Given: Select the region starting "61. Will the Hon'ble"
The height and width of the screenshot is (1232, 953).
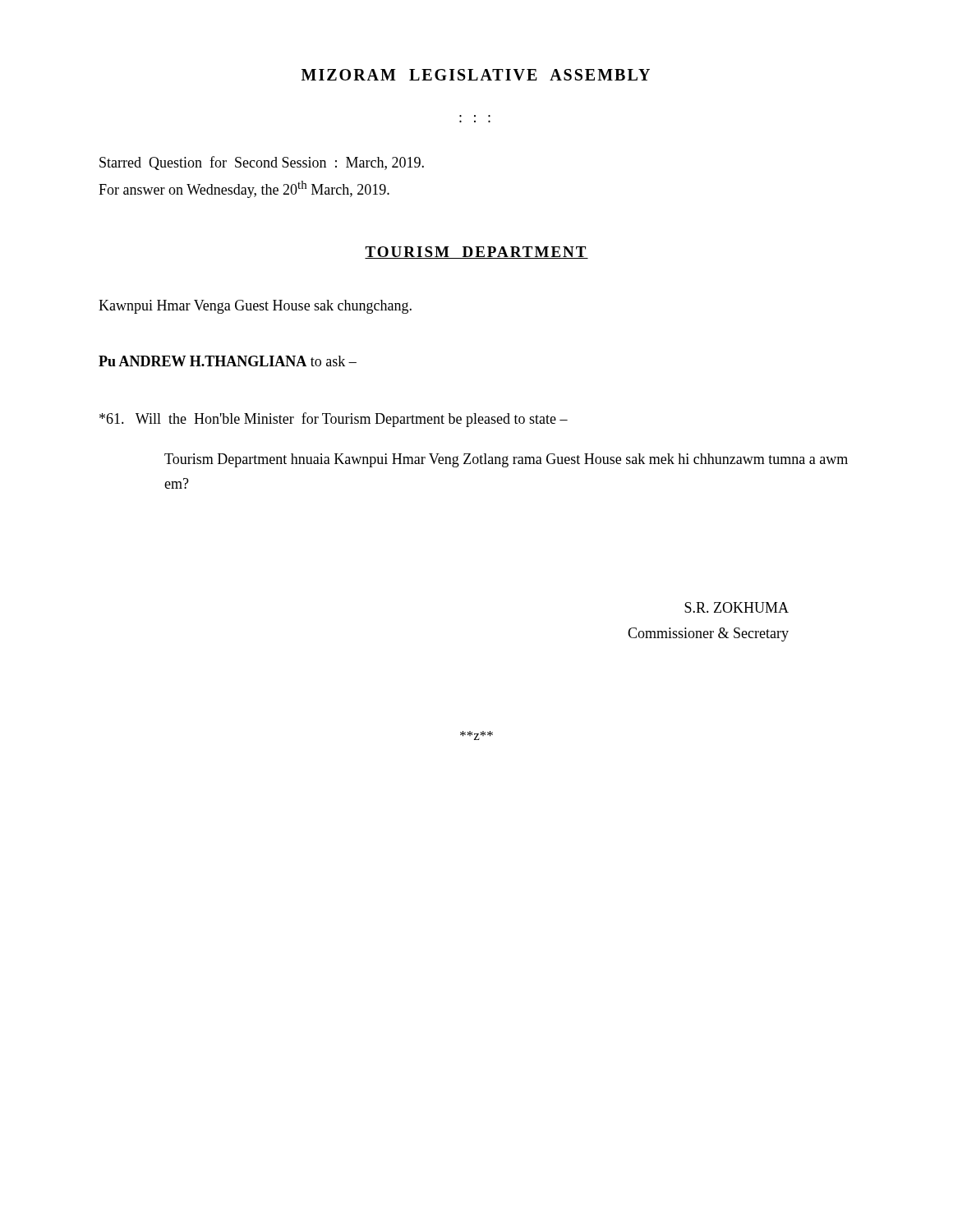Looking at the screenshot, I should 476,454.
